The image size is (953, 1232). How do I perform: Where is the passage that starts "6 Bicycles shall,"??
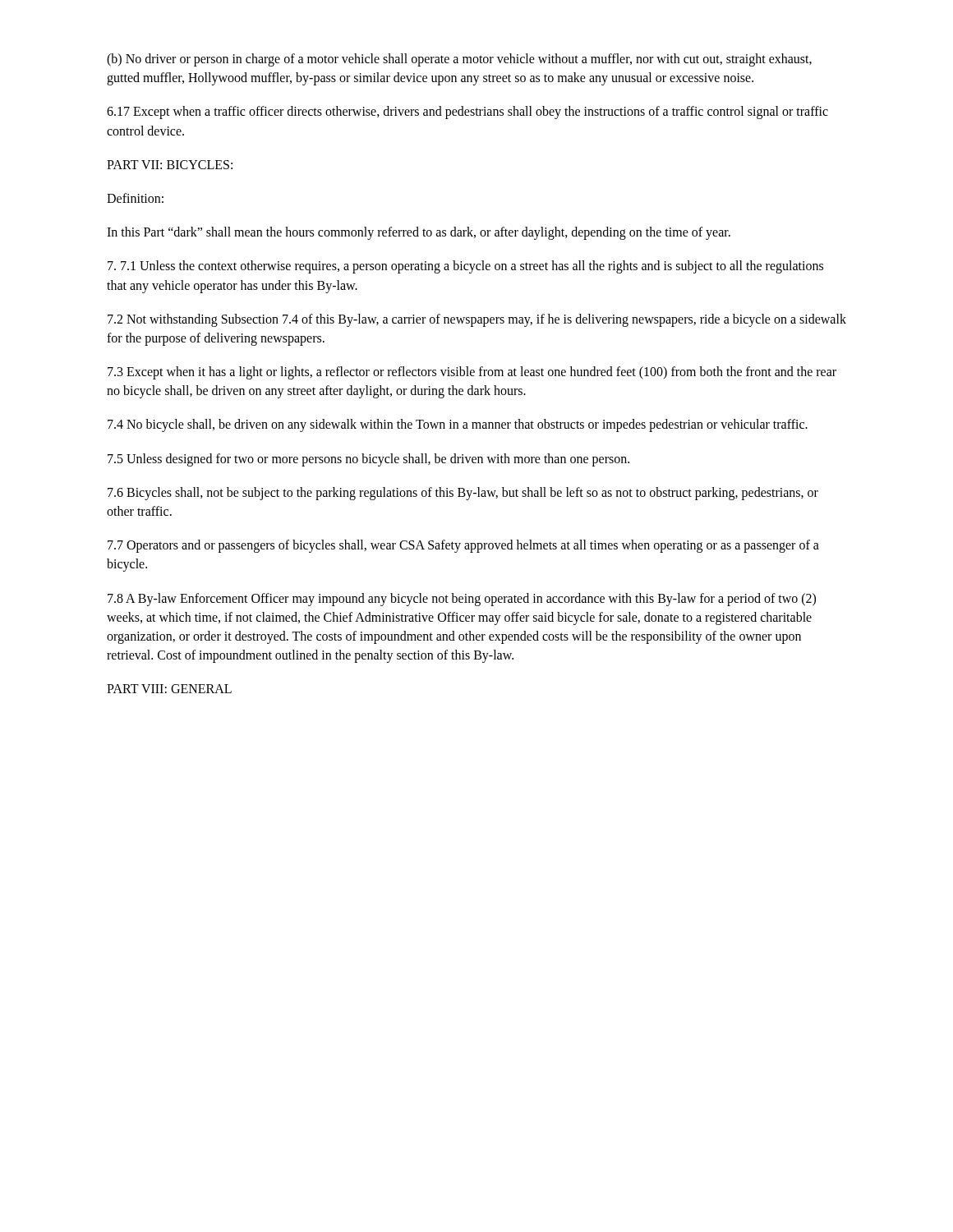coord(462,502)
